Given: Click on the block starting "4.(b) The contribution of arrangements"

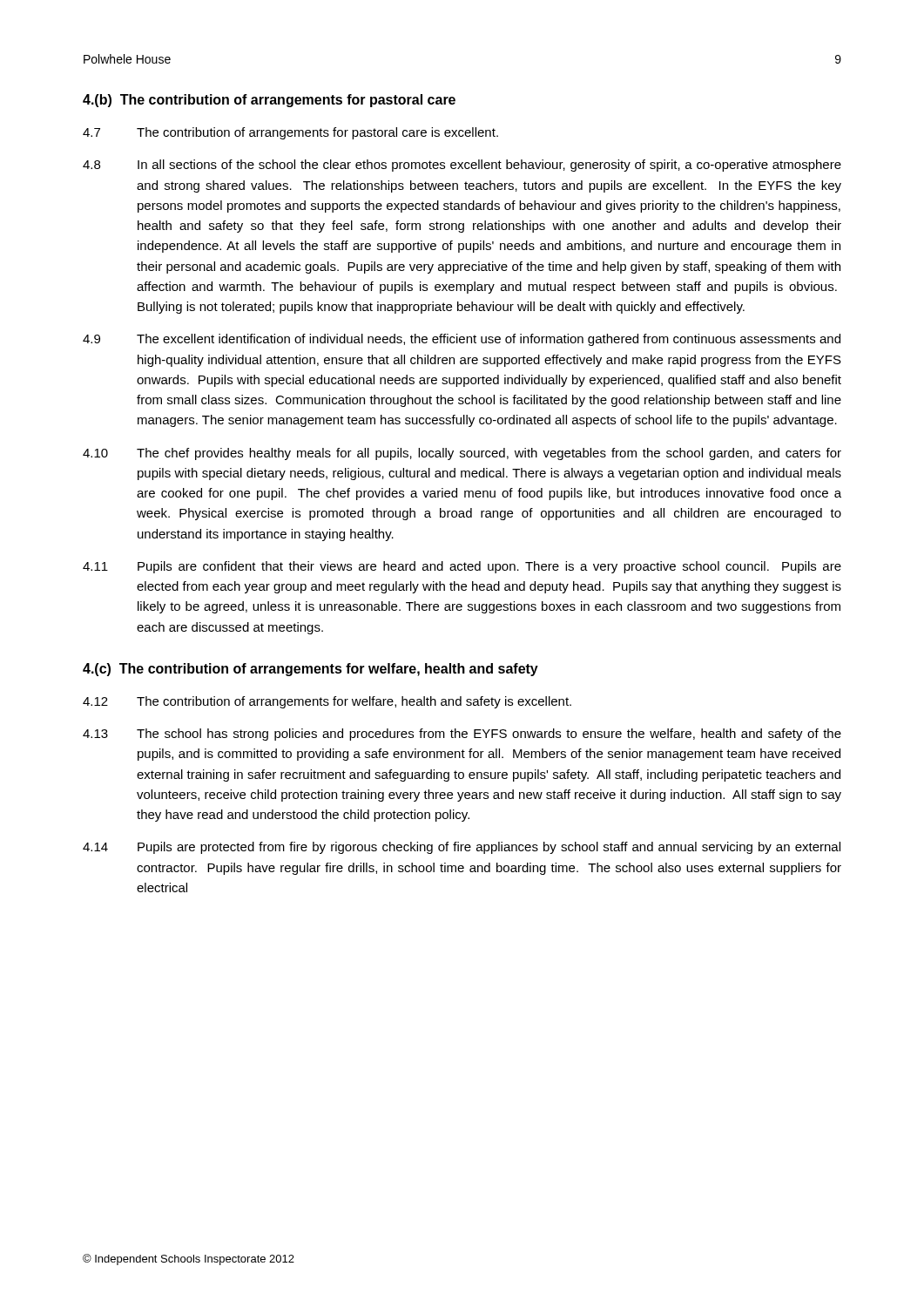Looking at the screenshot, I should (x=269, y=100).
